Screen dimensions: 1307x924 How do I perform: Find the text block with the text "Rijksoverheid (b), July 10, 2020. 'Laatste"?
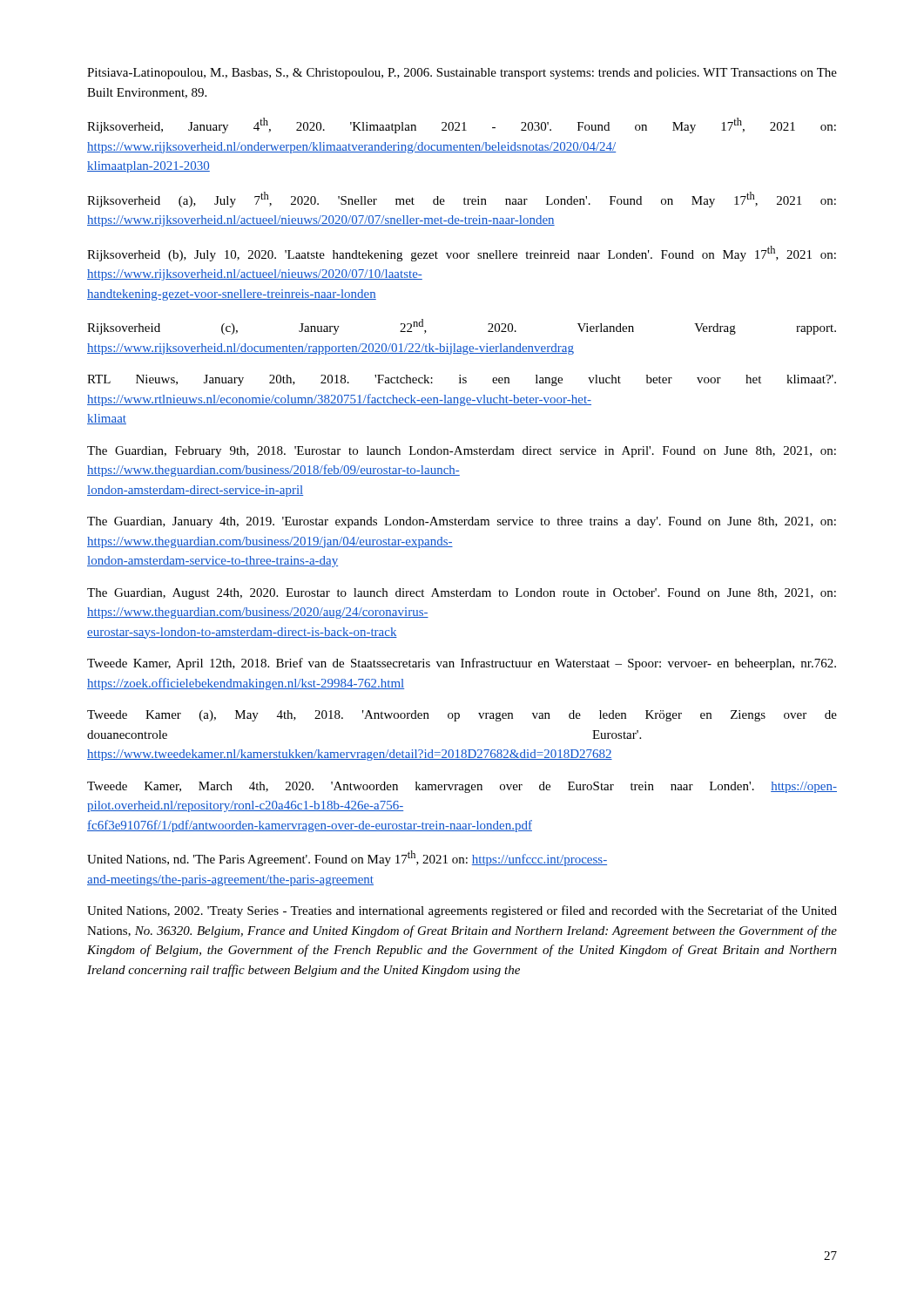pos(462,254)
